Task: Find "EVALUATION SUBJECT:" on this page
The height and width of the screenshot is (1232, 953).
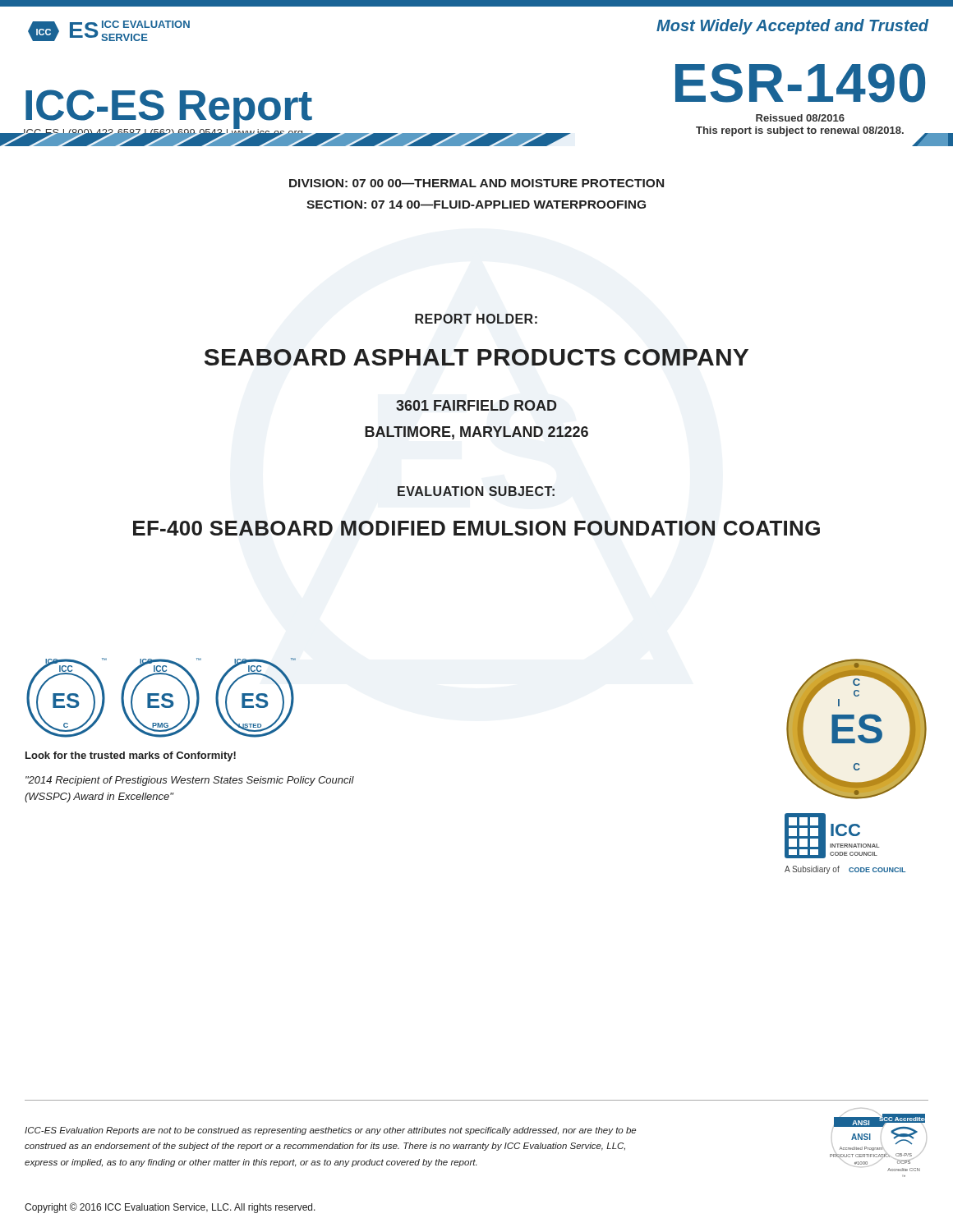Action: click(476, 492)
